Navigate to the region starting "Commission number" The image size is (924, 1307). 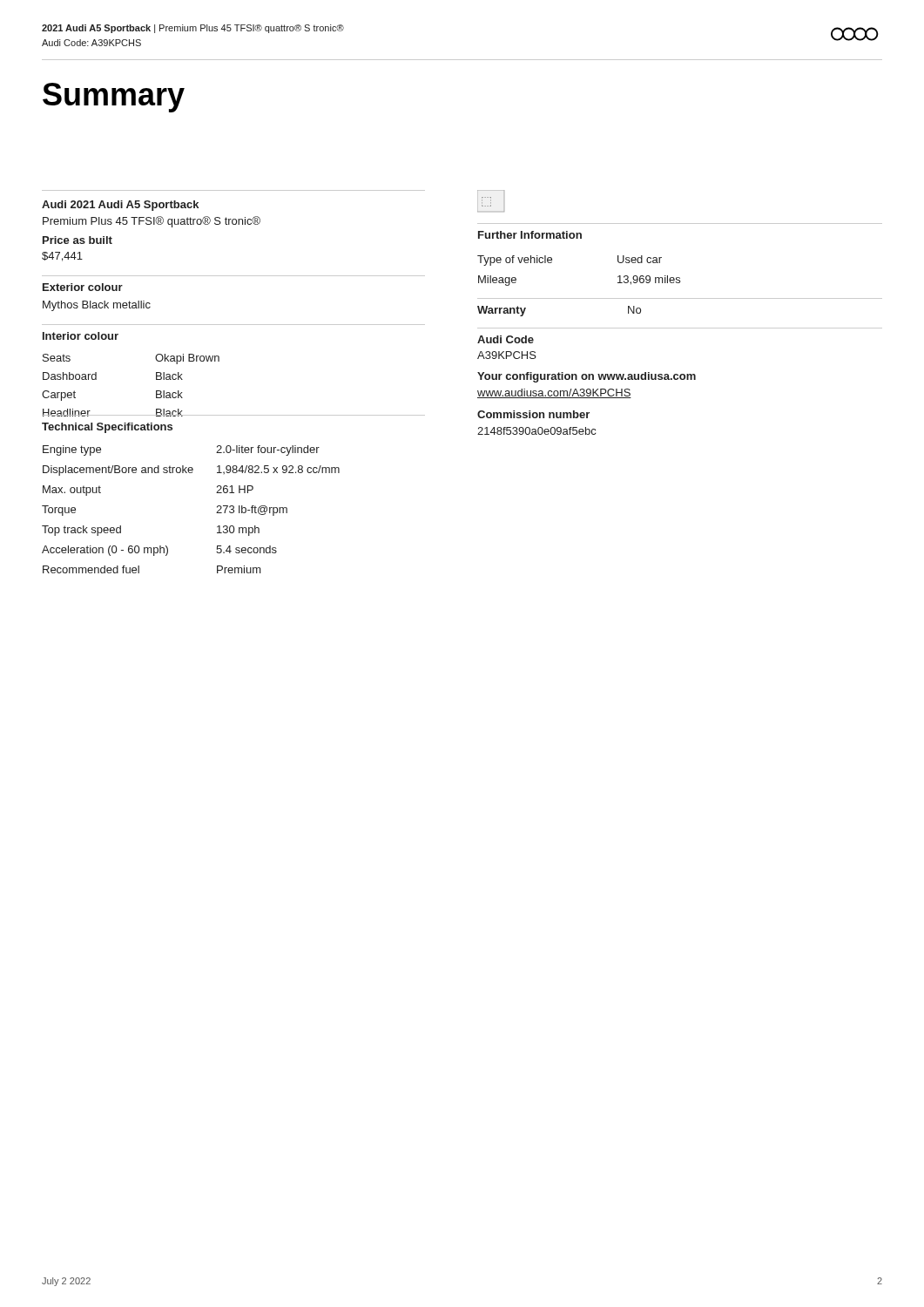tap(534, 414)
